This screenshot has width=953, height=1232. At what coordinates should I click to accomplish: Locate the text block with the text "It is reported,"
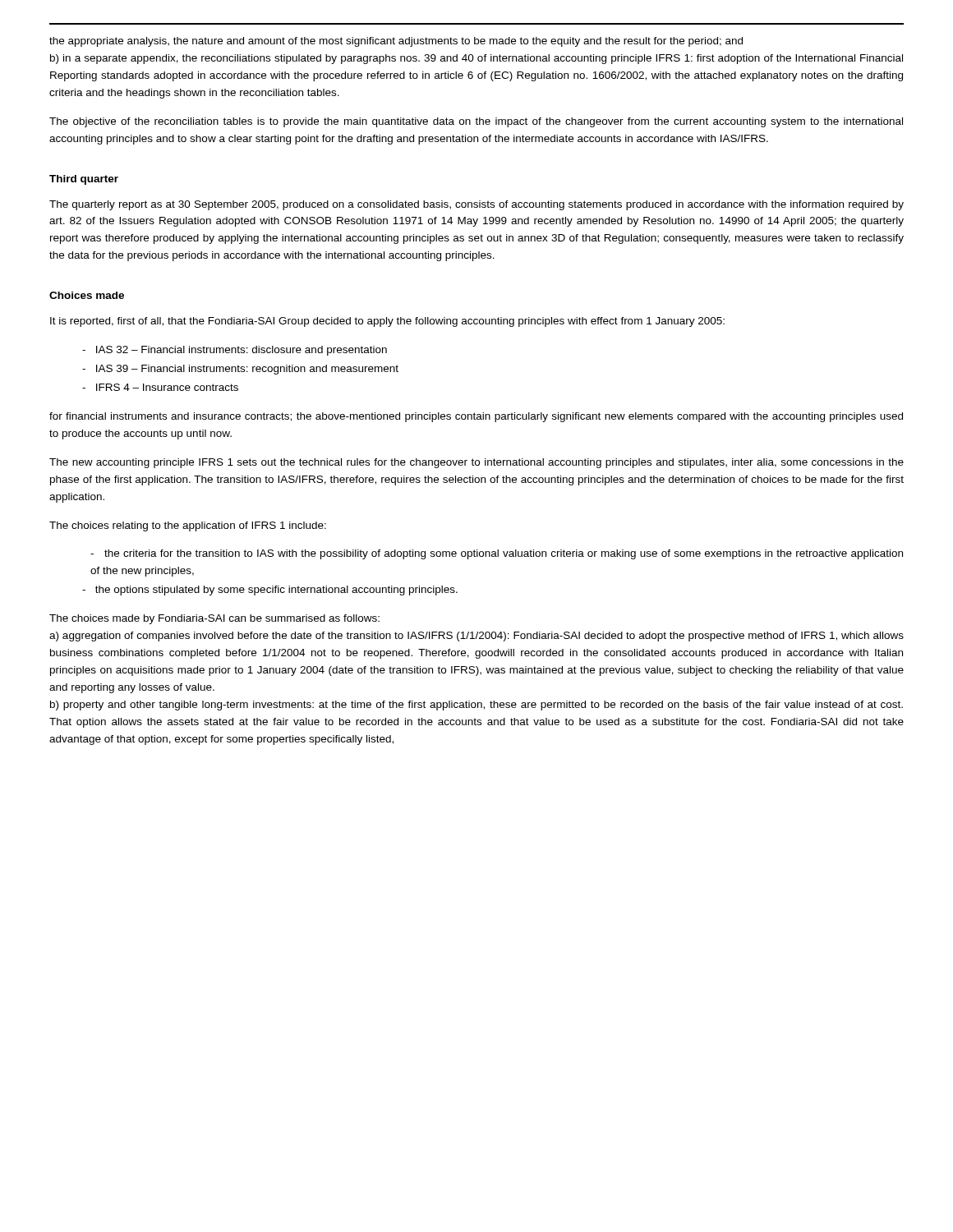387,321
